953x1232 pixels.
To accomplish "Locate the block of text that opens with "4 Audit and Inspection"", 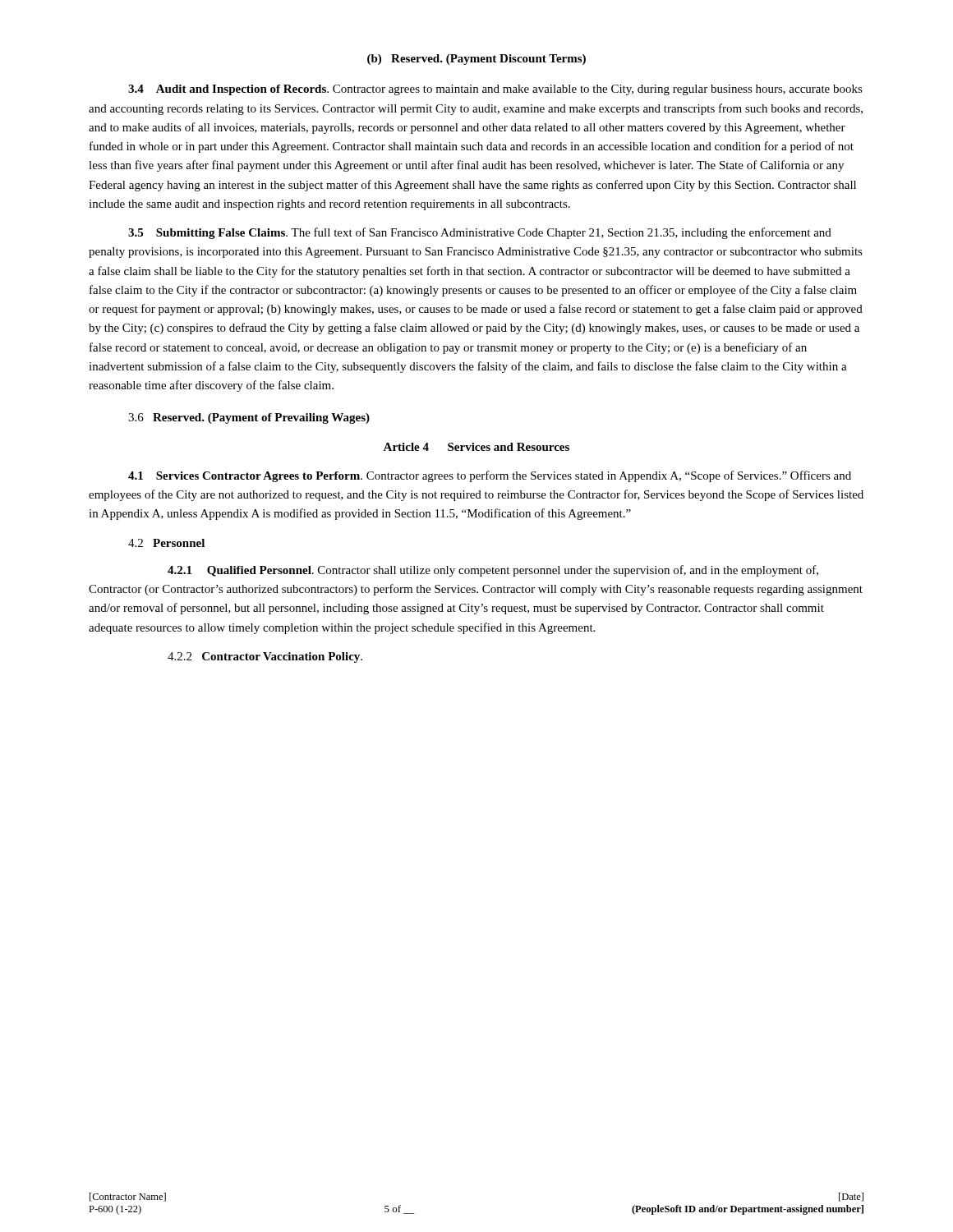I will [x=476, y=147].
